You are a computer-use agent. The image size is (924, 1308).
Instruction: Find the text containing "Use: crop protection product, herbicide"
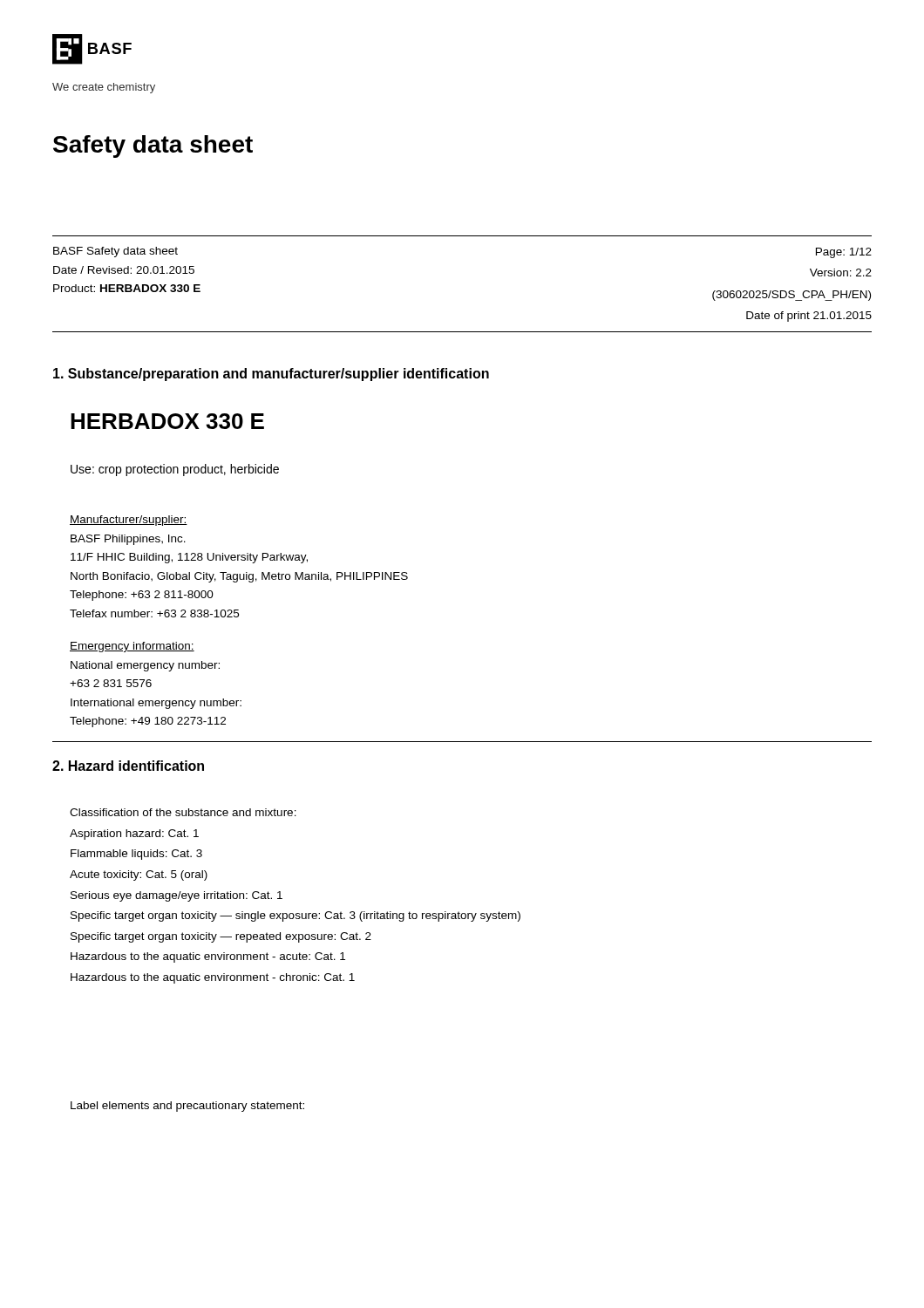[175, 469]
